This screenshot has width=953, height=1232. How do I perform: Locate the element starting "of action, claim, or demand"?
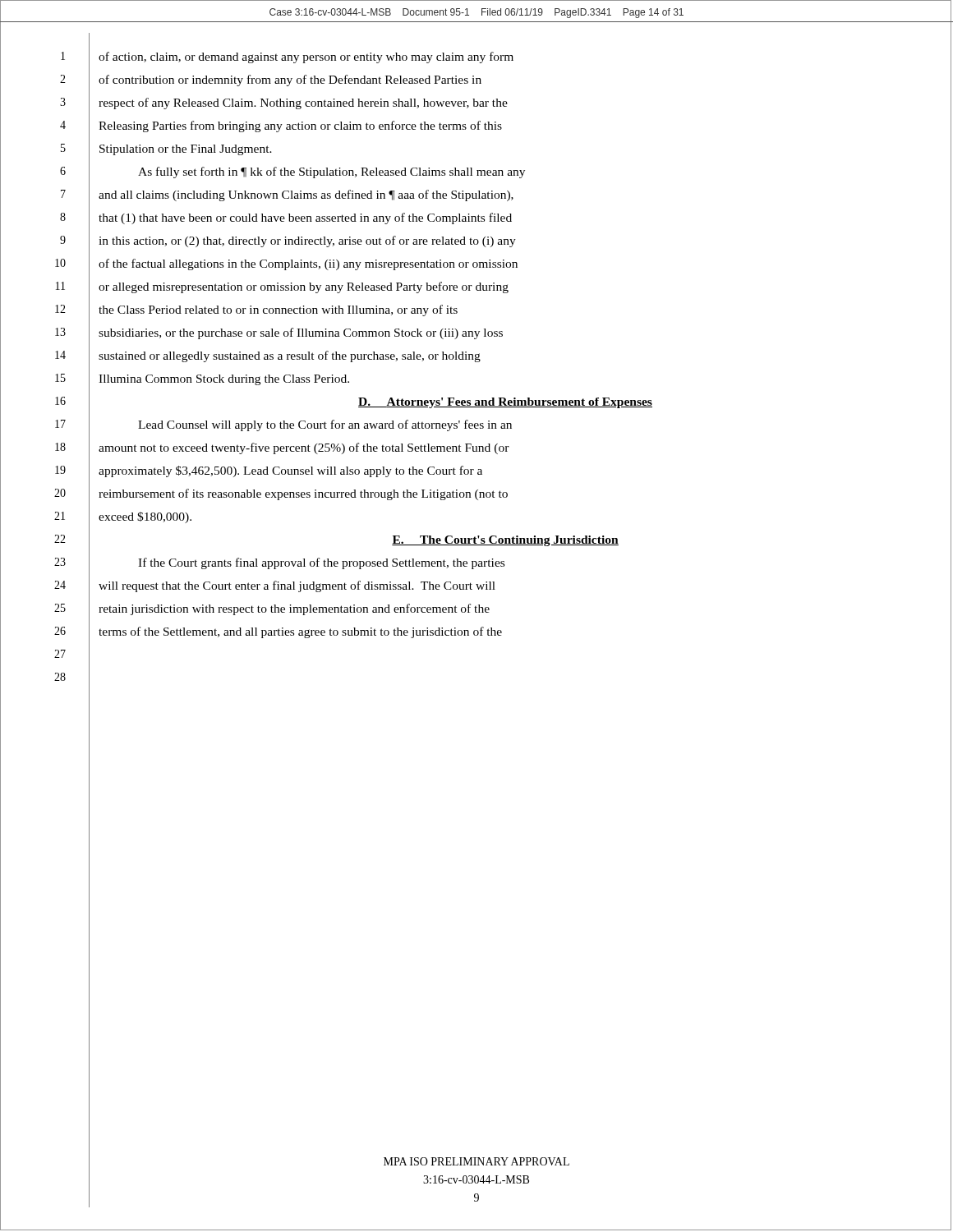(505, 103)
